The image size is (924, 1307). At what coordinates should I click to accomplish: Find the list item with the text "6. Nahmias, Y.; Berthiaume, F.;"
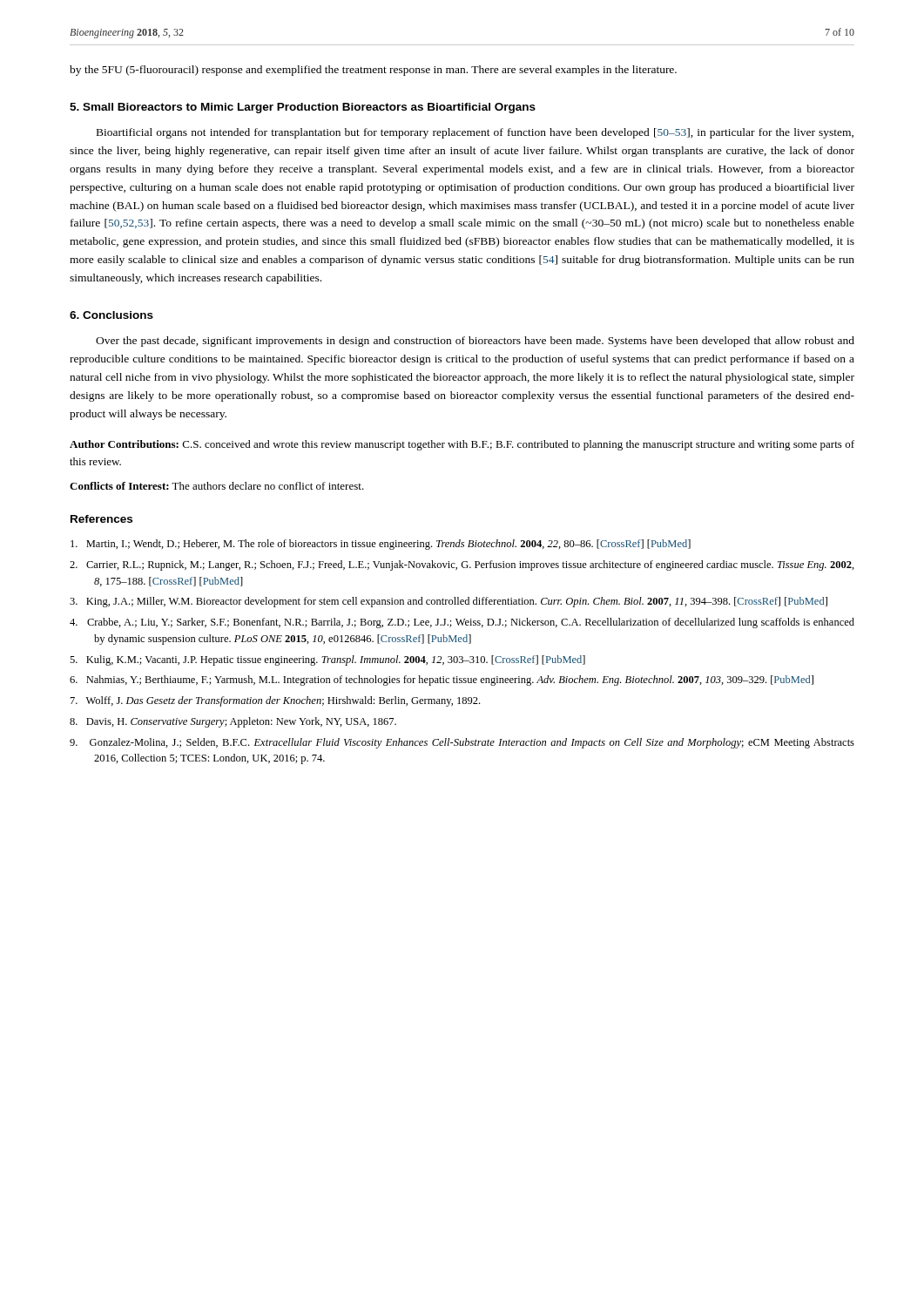pyautogui.click(x=442, y=680)
